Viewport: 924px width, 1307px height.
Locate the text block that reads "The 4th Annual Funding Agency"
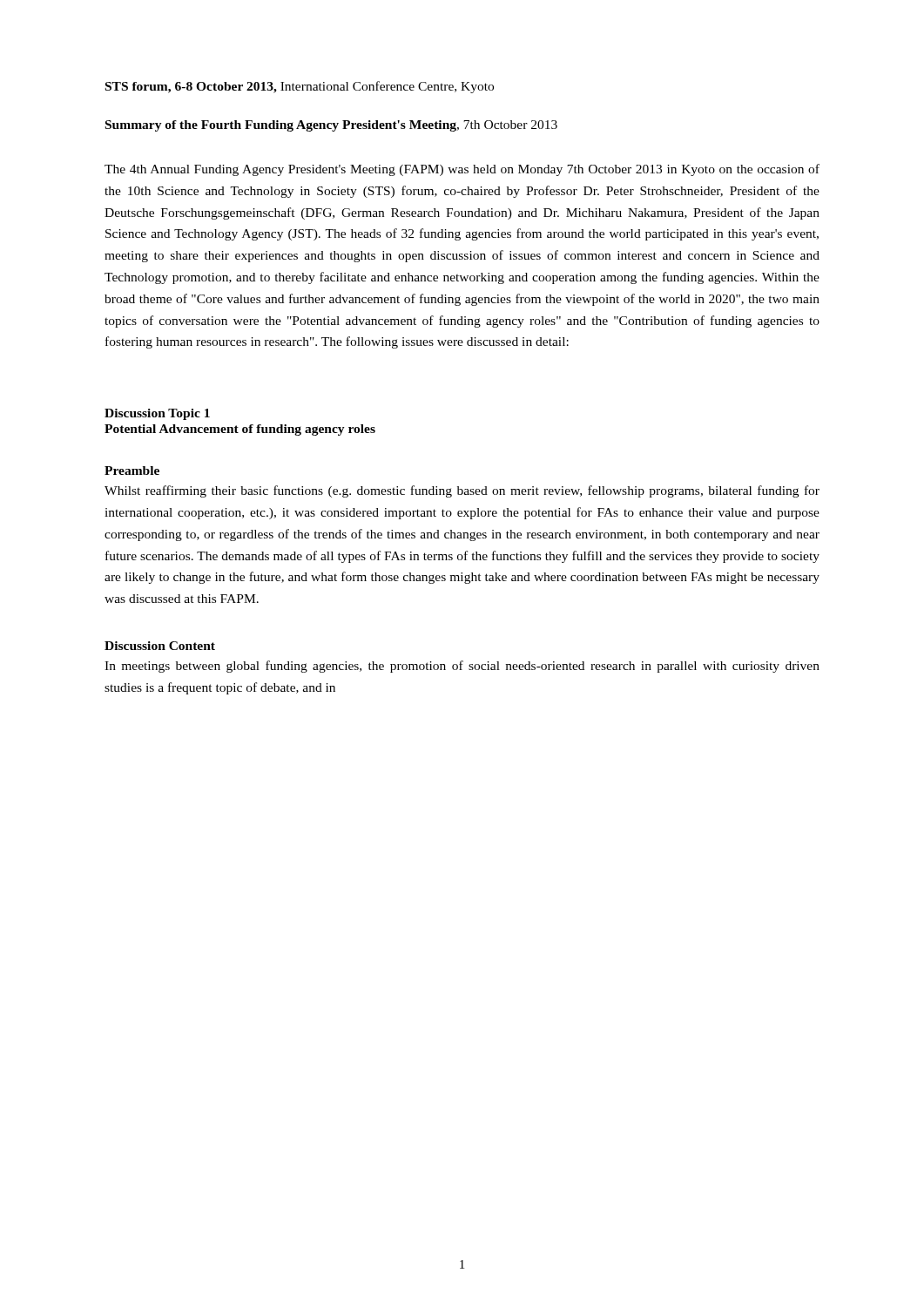[x=462, y=255]
